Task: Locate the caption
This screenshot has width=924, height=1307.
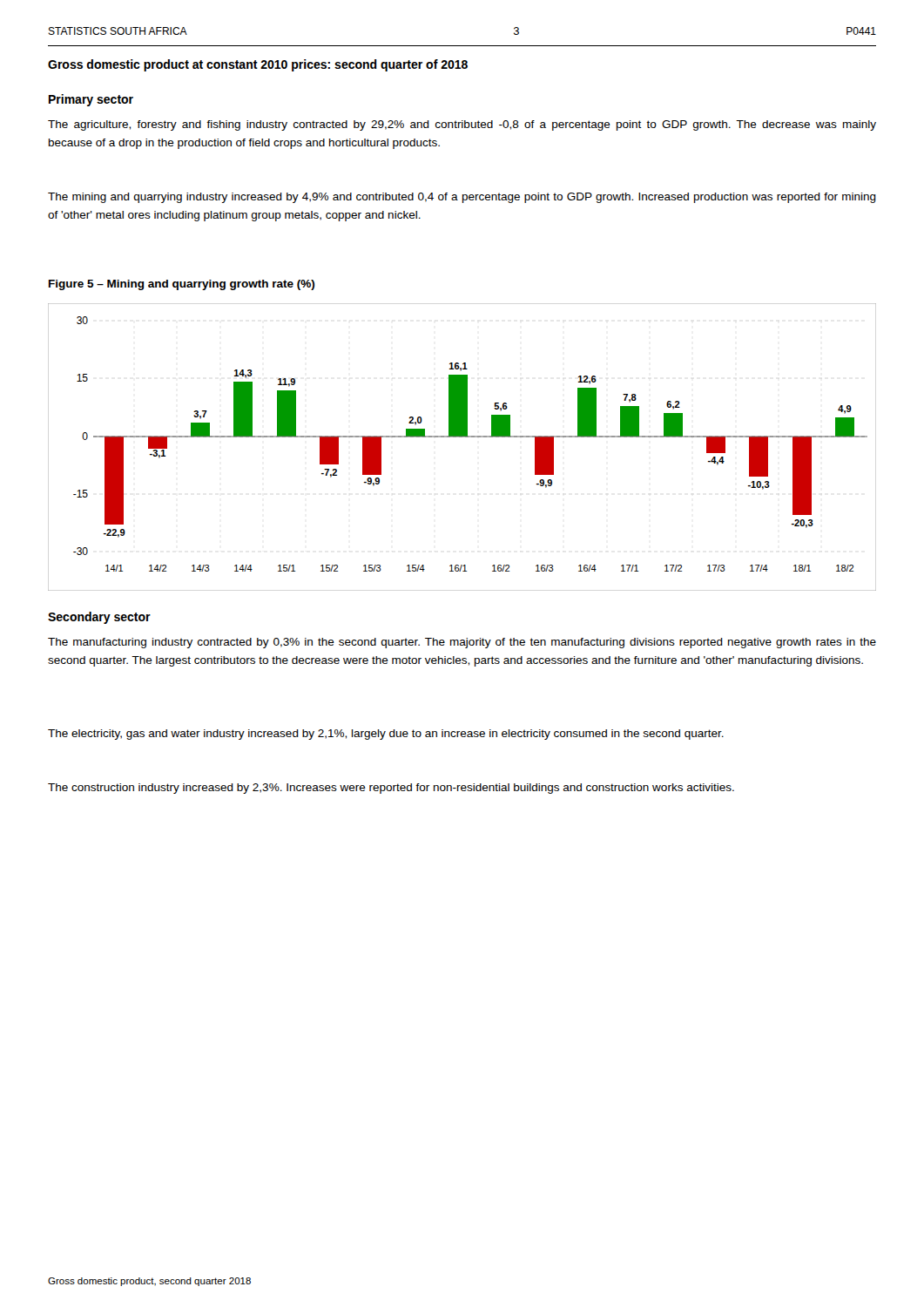Action: coord(181,284)
